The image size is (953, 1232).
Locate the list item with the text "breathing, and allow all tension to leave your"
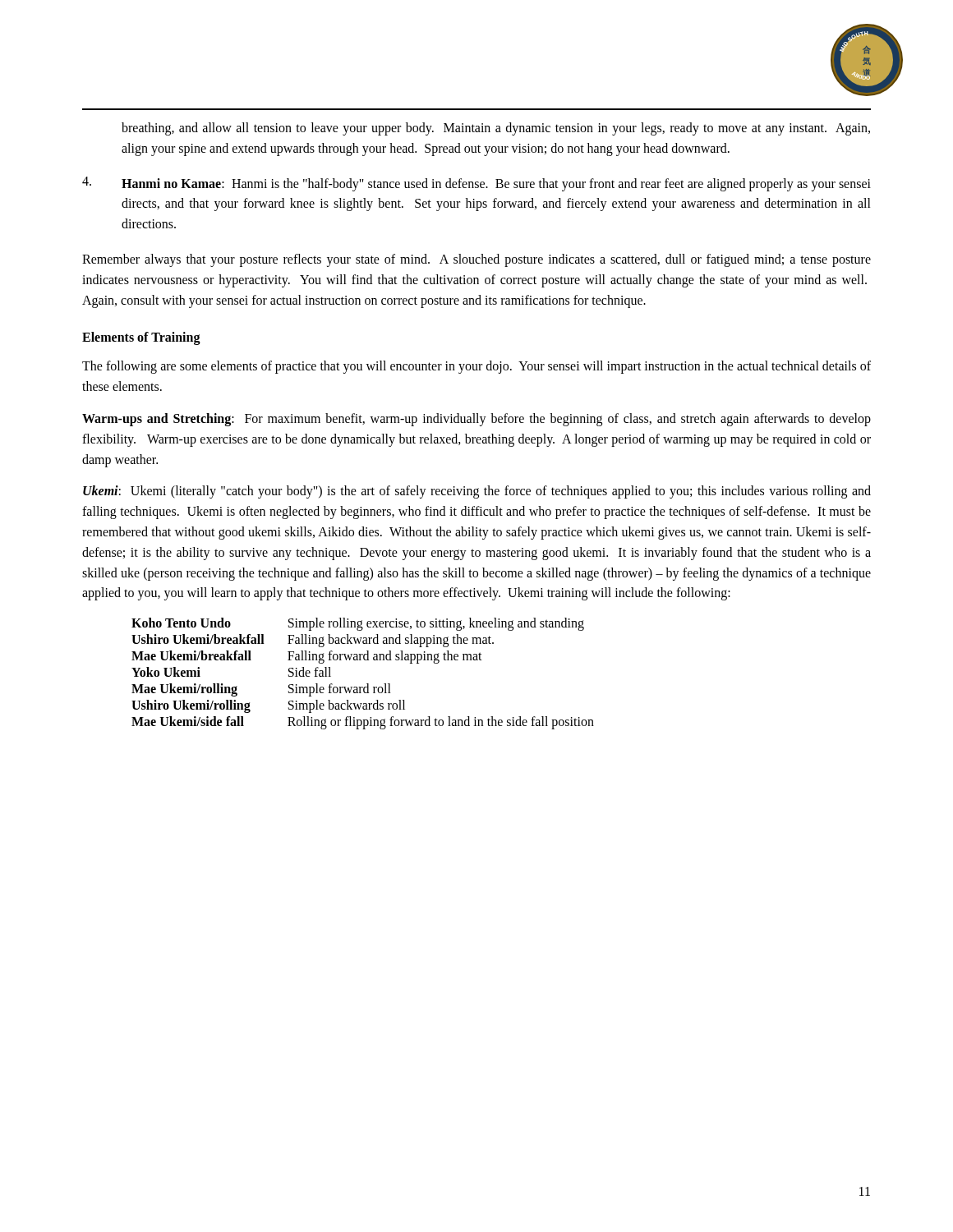click(476, 139)
